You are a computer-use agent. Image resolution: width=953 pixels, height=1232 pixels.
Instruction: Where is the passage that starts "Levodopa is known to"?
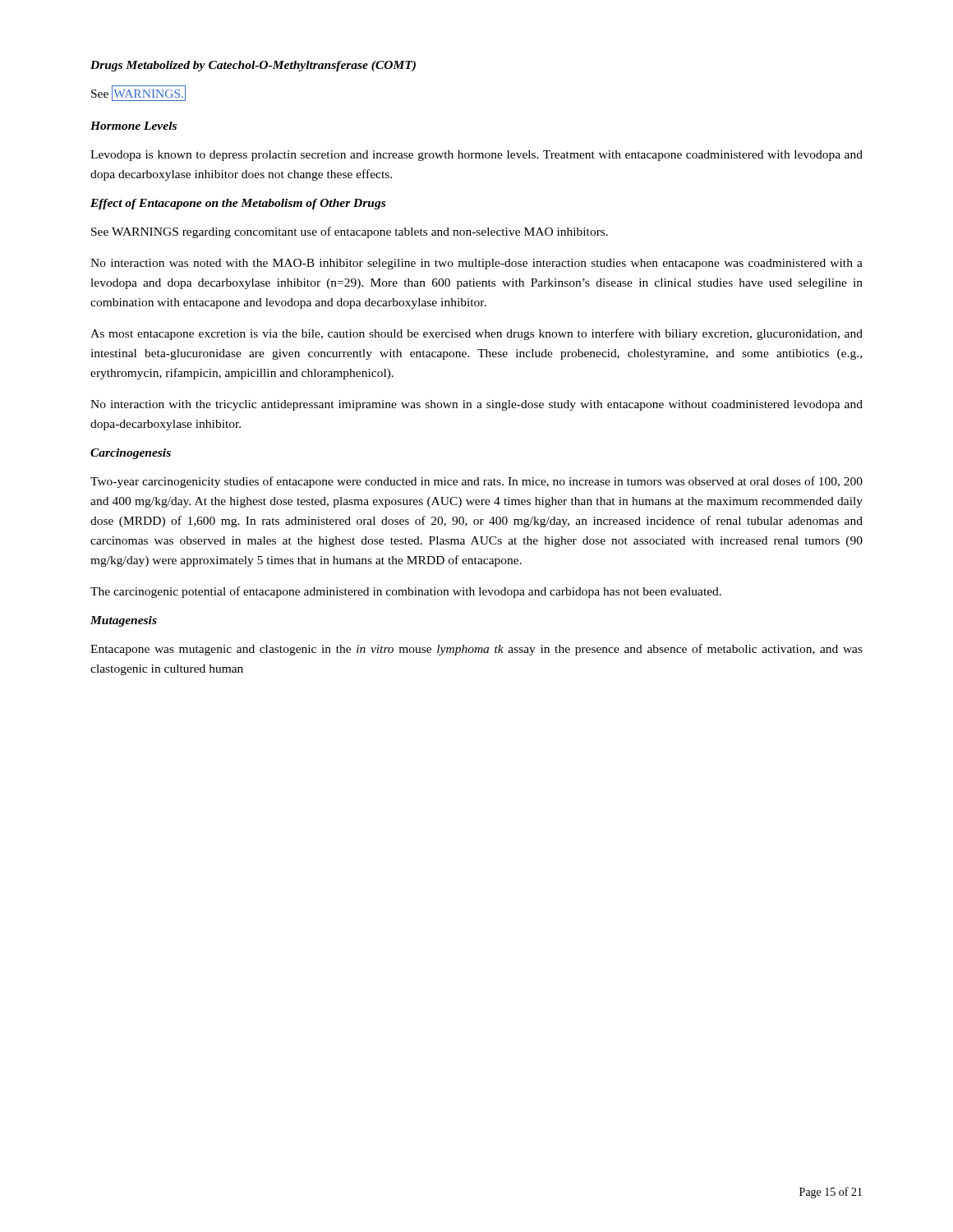(476, 164)
